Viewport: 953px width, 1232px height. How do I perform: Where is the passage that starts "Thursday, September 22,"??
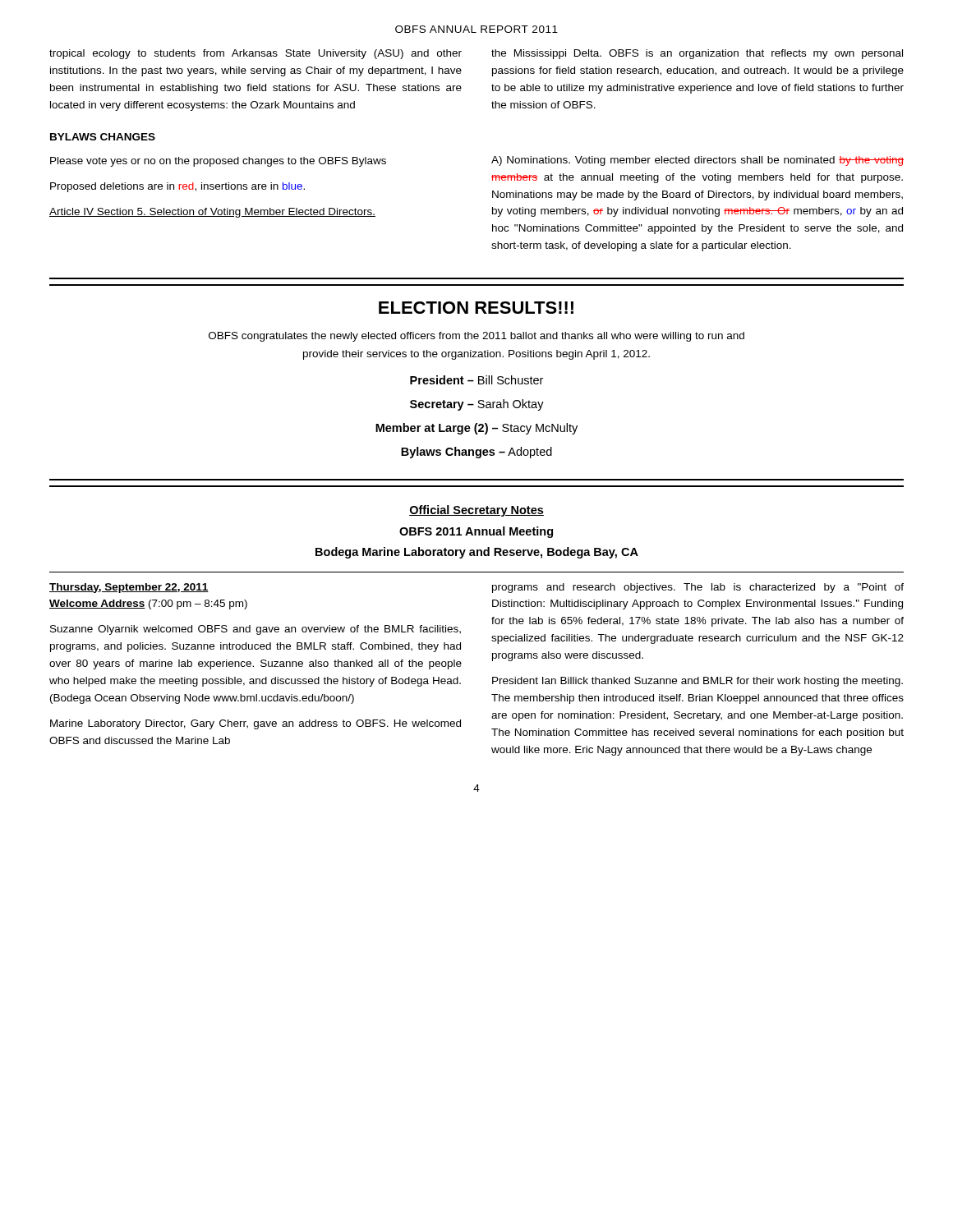(255, 596)
